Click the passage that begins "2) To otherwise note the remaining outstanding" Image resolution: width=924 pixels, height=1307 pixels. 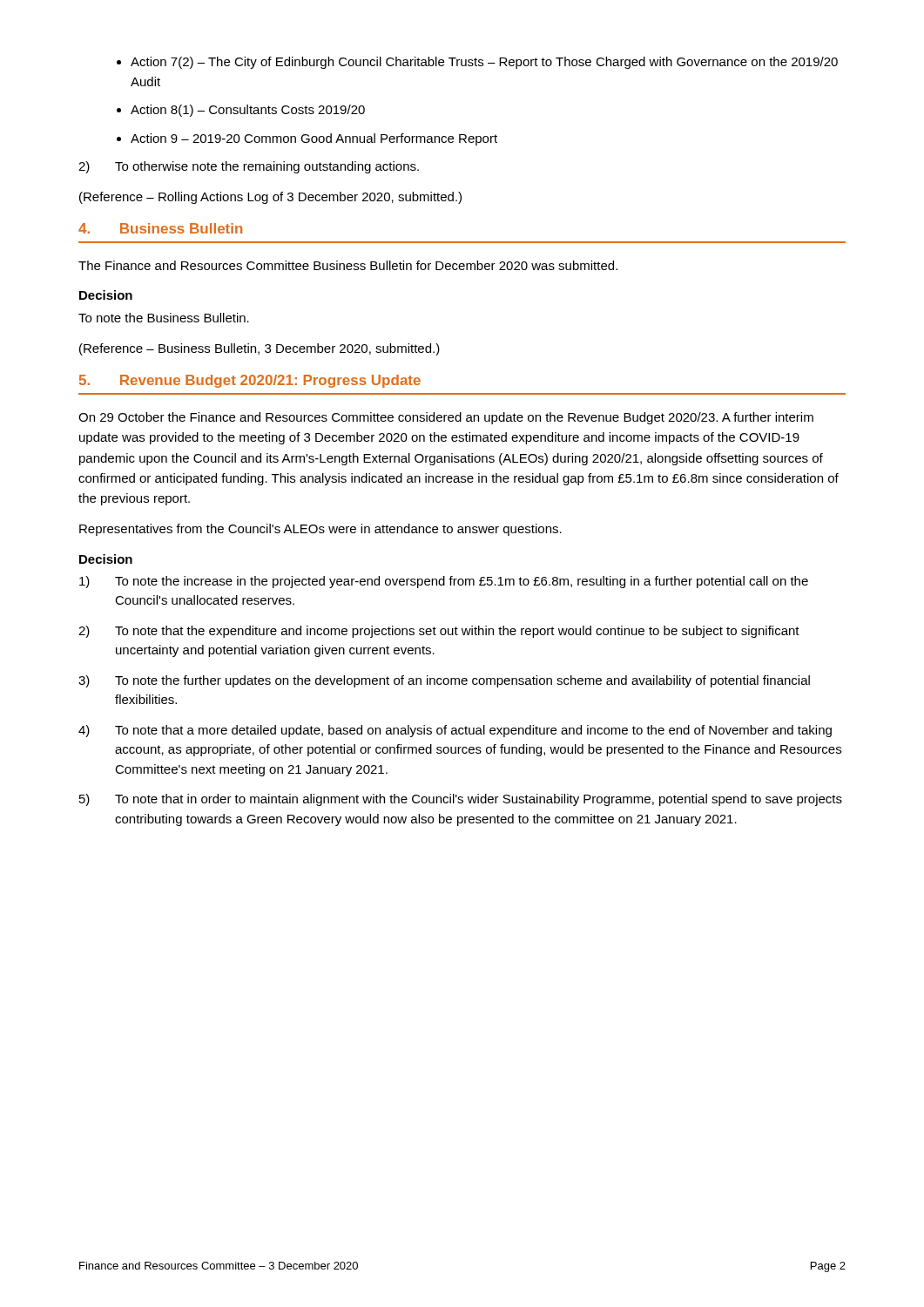249,167
